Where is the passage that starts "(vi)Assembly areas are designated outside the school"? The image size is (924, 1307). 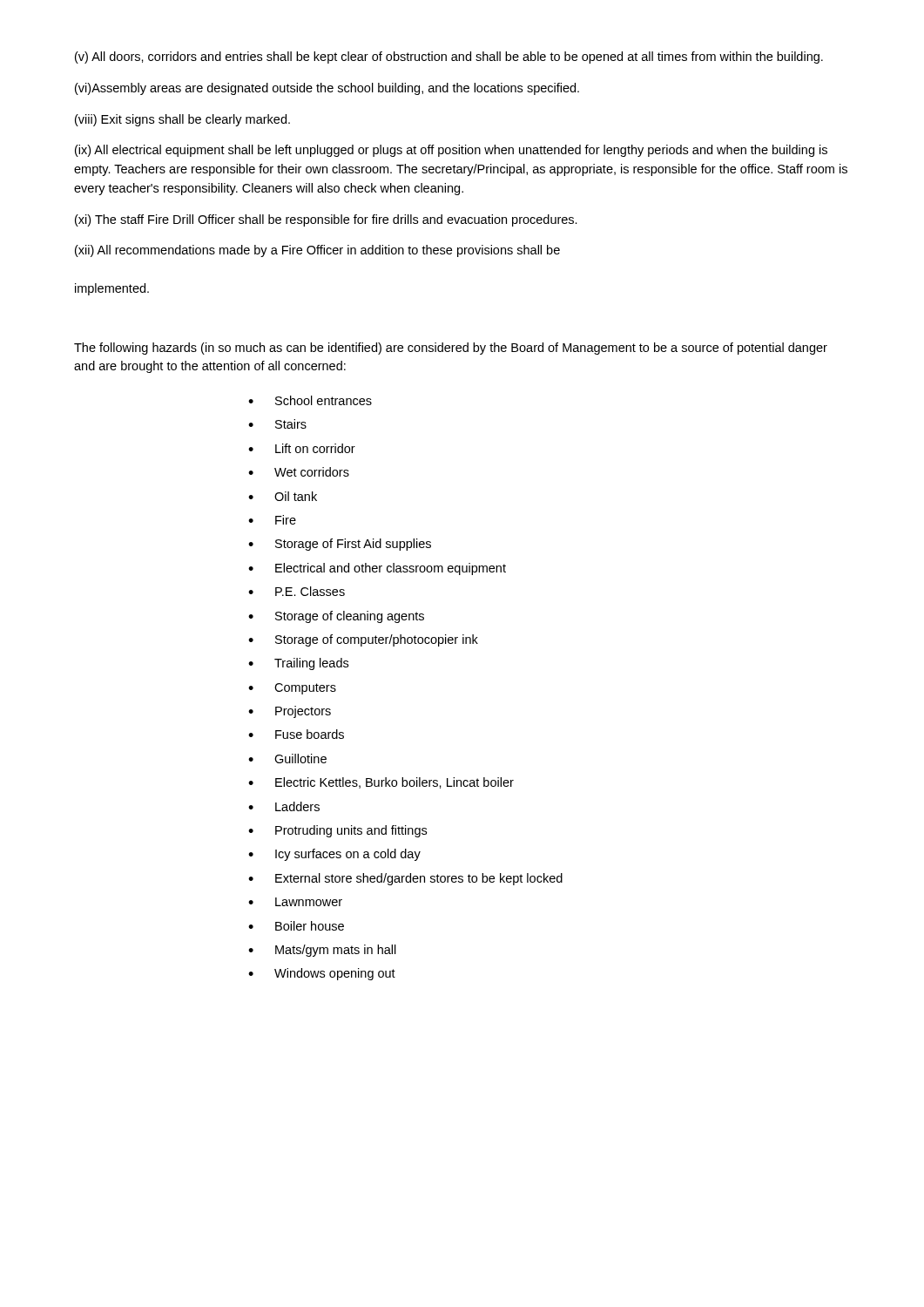327,88
